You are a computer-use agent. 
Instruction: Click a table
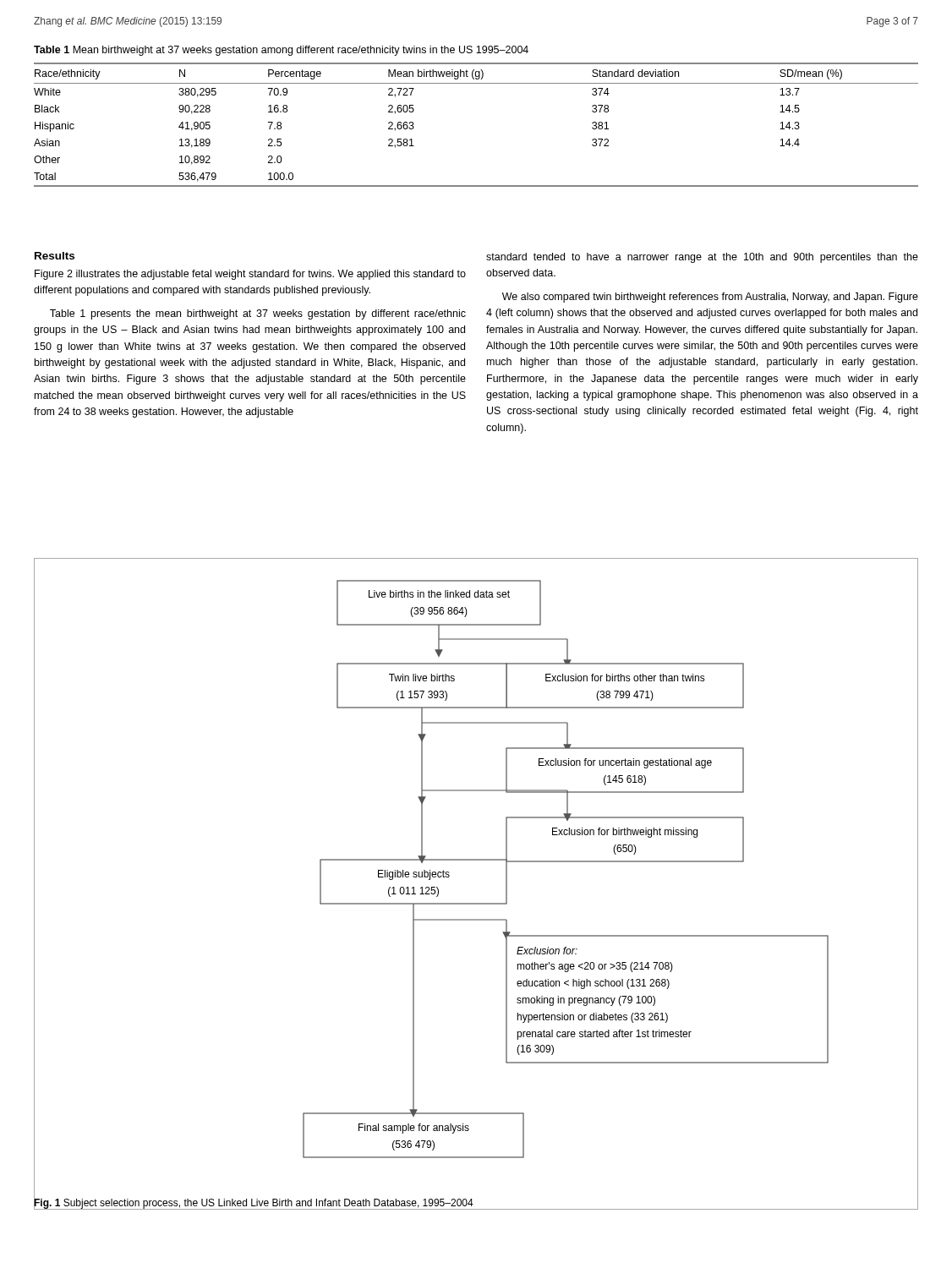tap(476, 125)
